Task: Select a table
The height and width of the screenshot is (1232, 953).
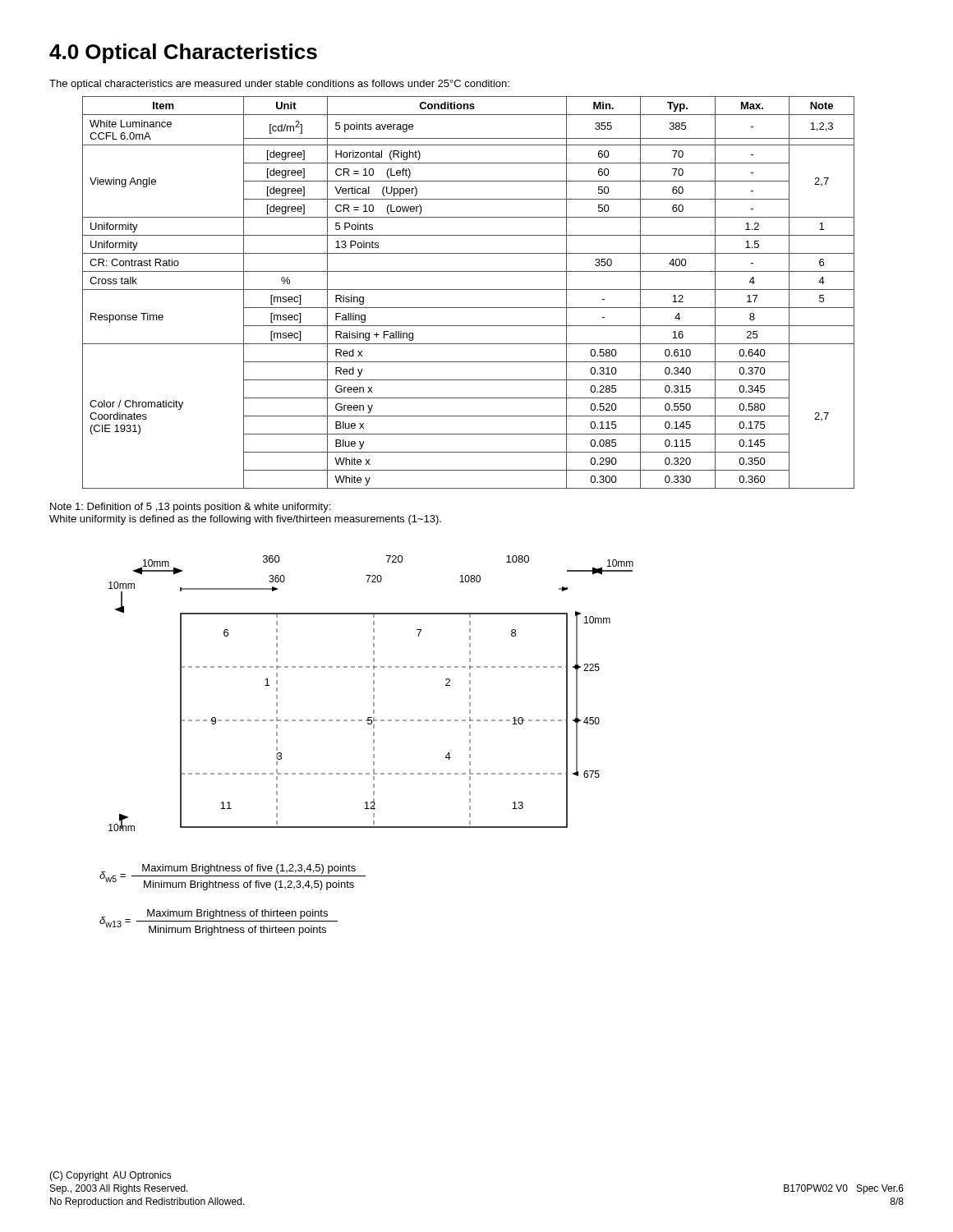Action: 476,292
